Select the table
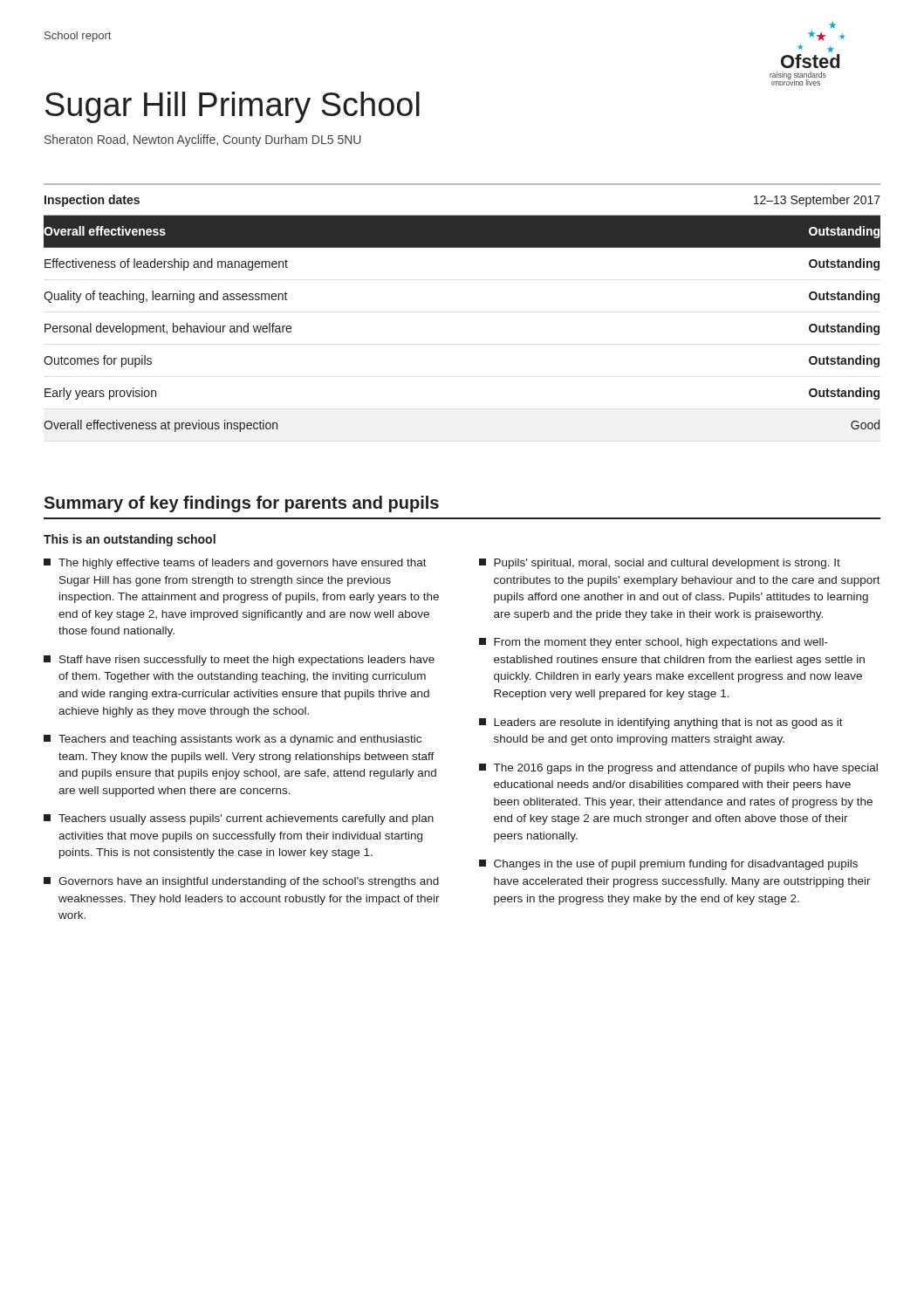924x1309 pixels. [462, 312]
